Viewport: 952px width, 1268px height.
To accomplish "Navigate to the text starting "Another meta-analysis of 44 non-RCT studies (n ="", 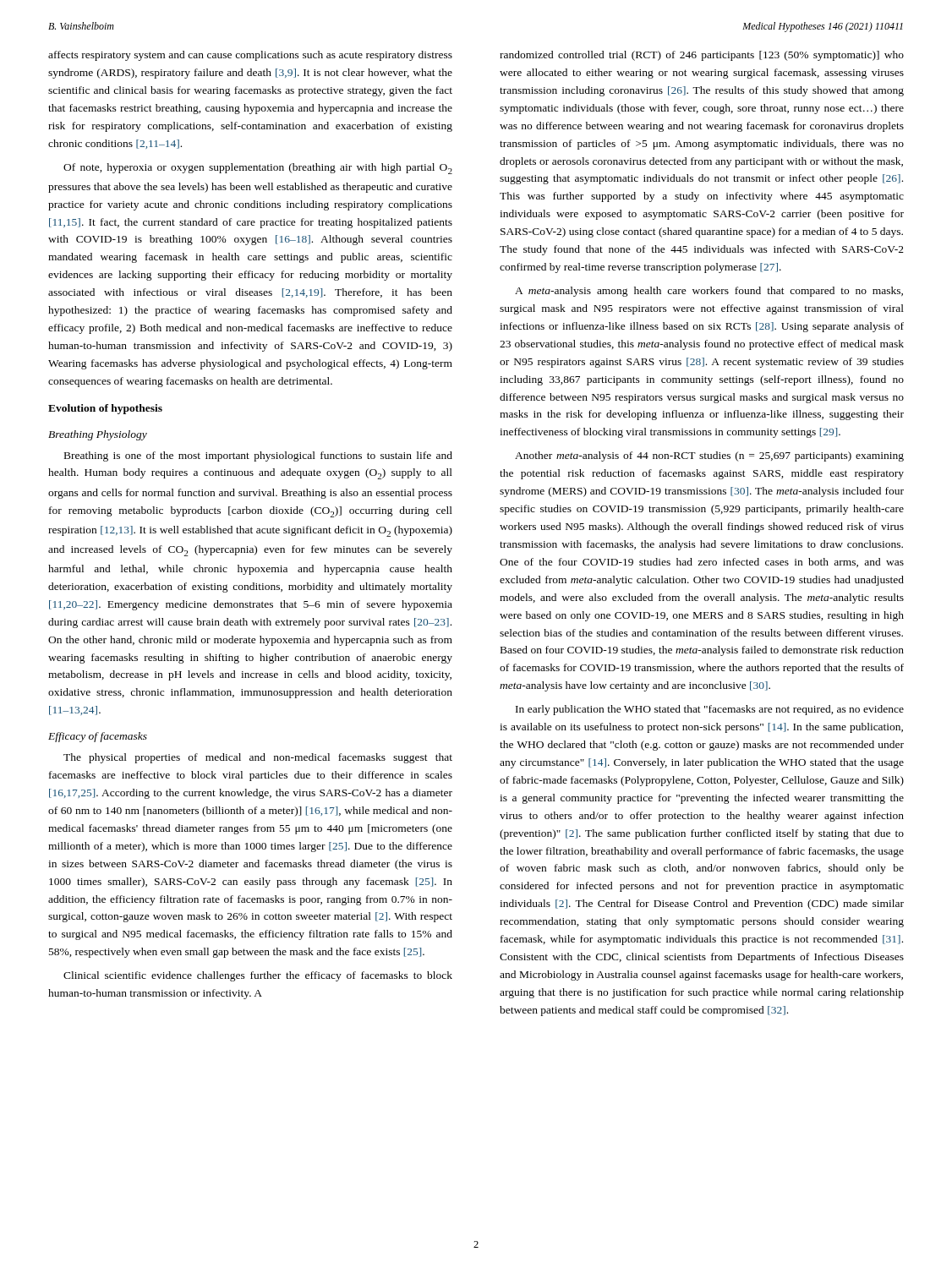I will pos(702,571).
